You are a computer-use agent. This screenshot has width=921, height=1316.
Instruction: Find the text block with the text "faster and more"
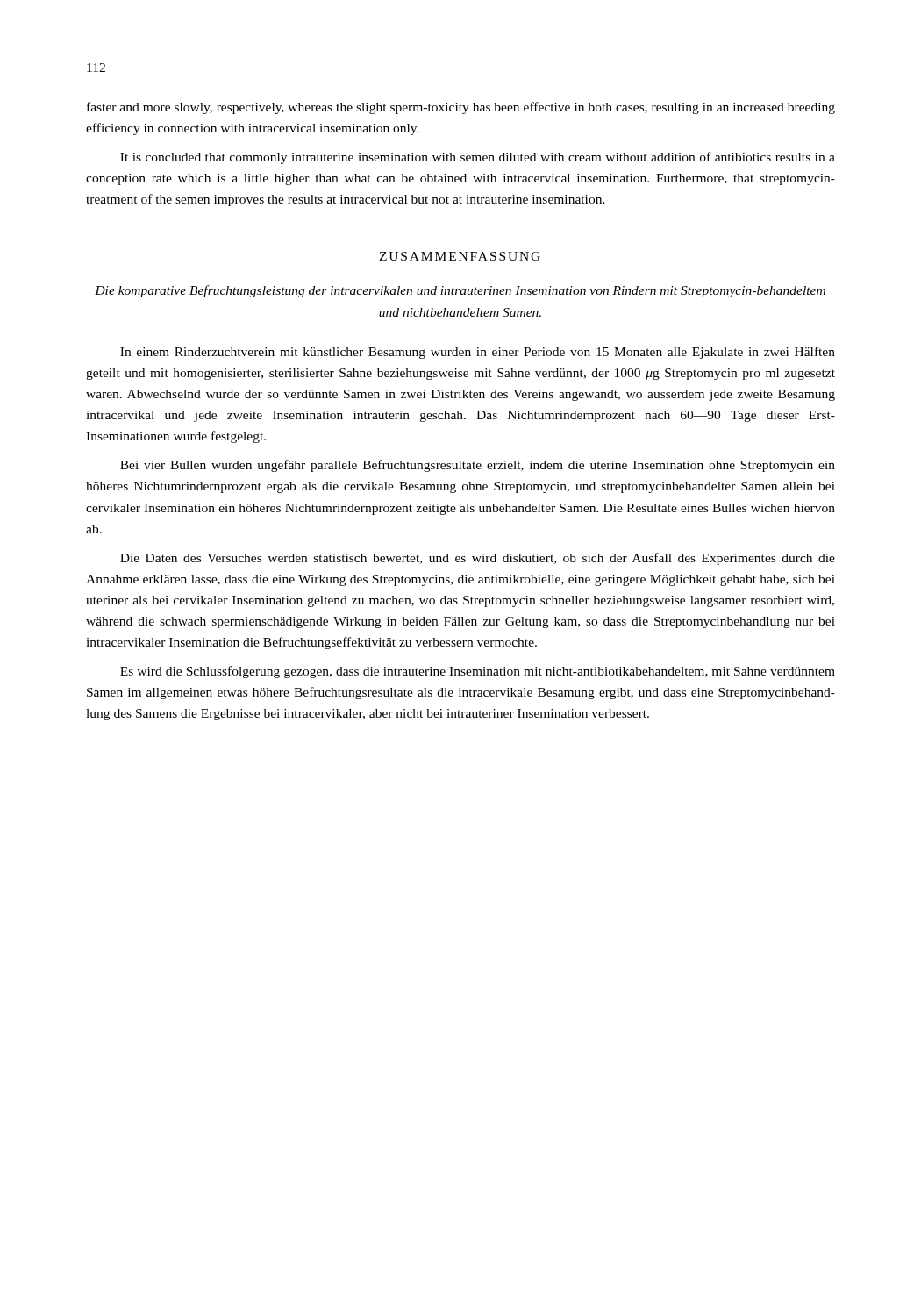pos(460,117)
